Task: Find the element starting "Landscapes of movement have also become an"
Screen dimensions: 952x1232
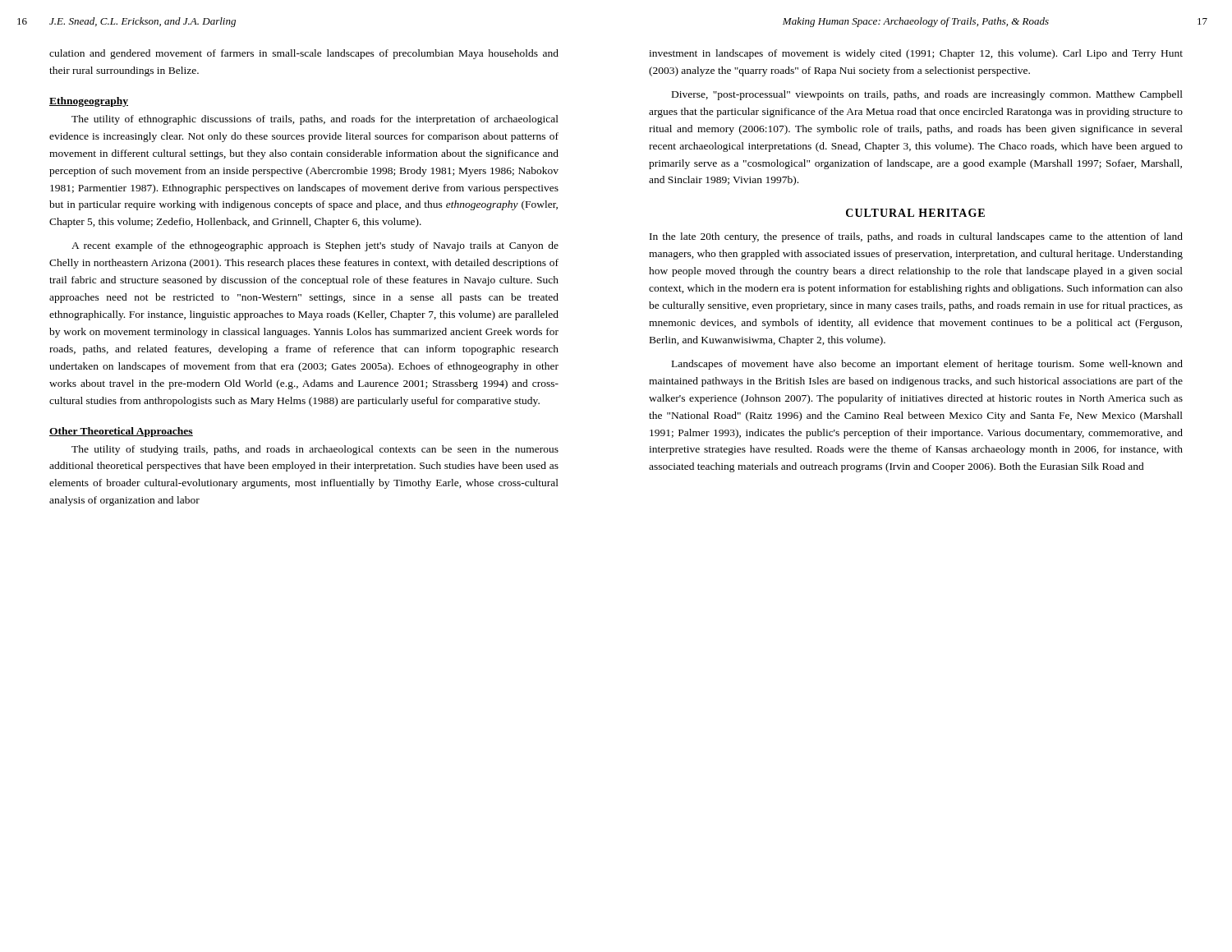Action: pos(916,415)
